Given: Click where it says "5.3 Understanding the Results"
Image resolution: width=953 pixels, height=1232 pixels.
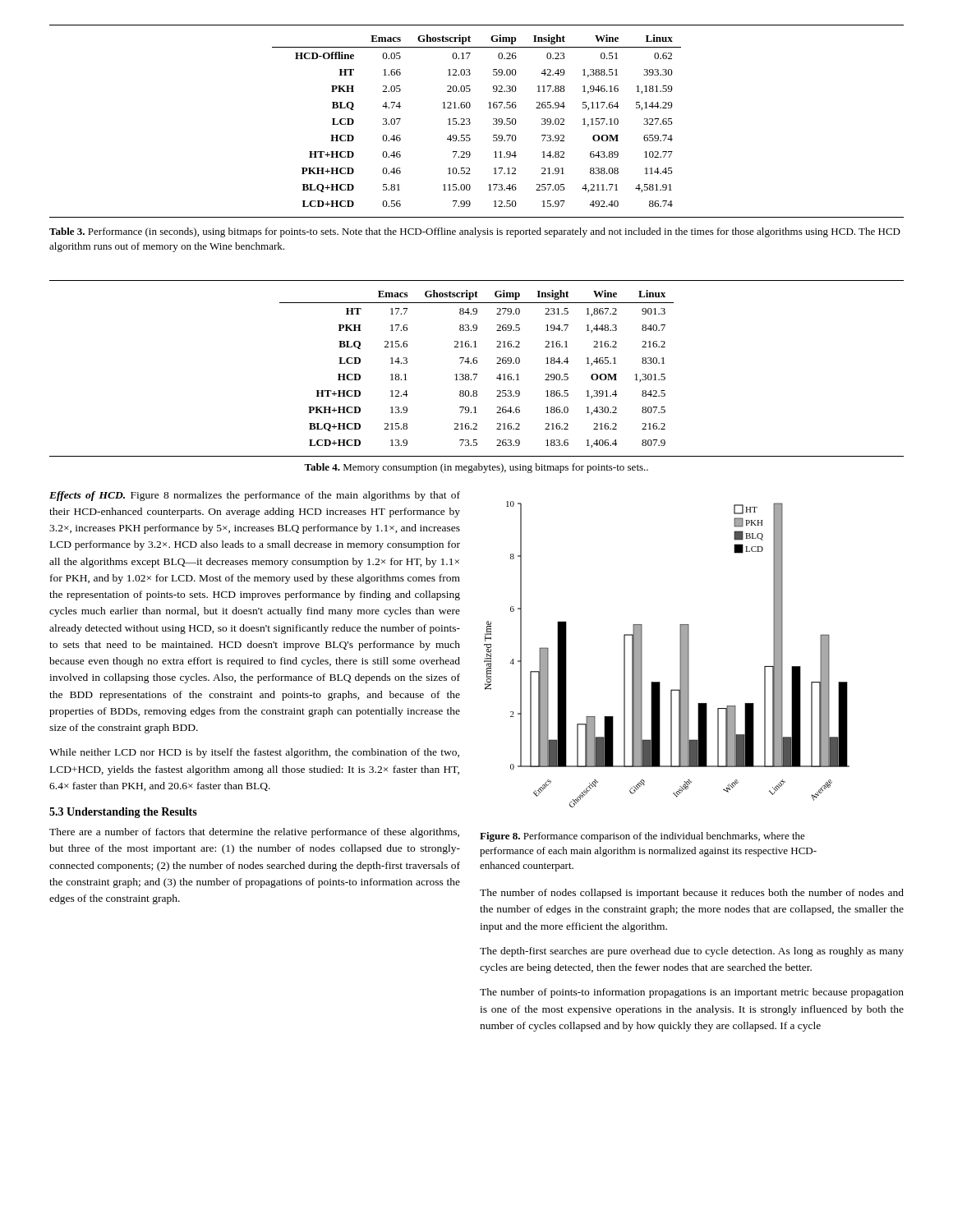Looking at the screenshot, I should (x=123, y=812).
